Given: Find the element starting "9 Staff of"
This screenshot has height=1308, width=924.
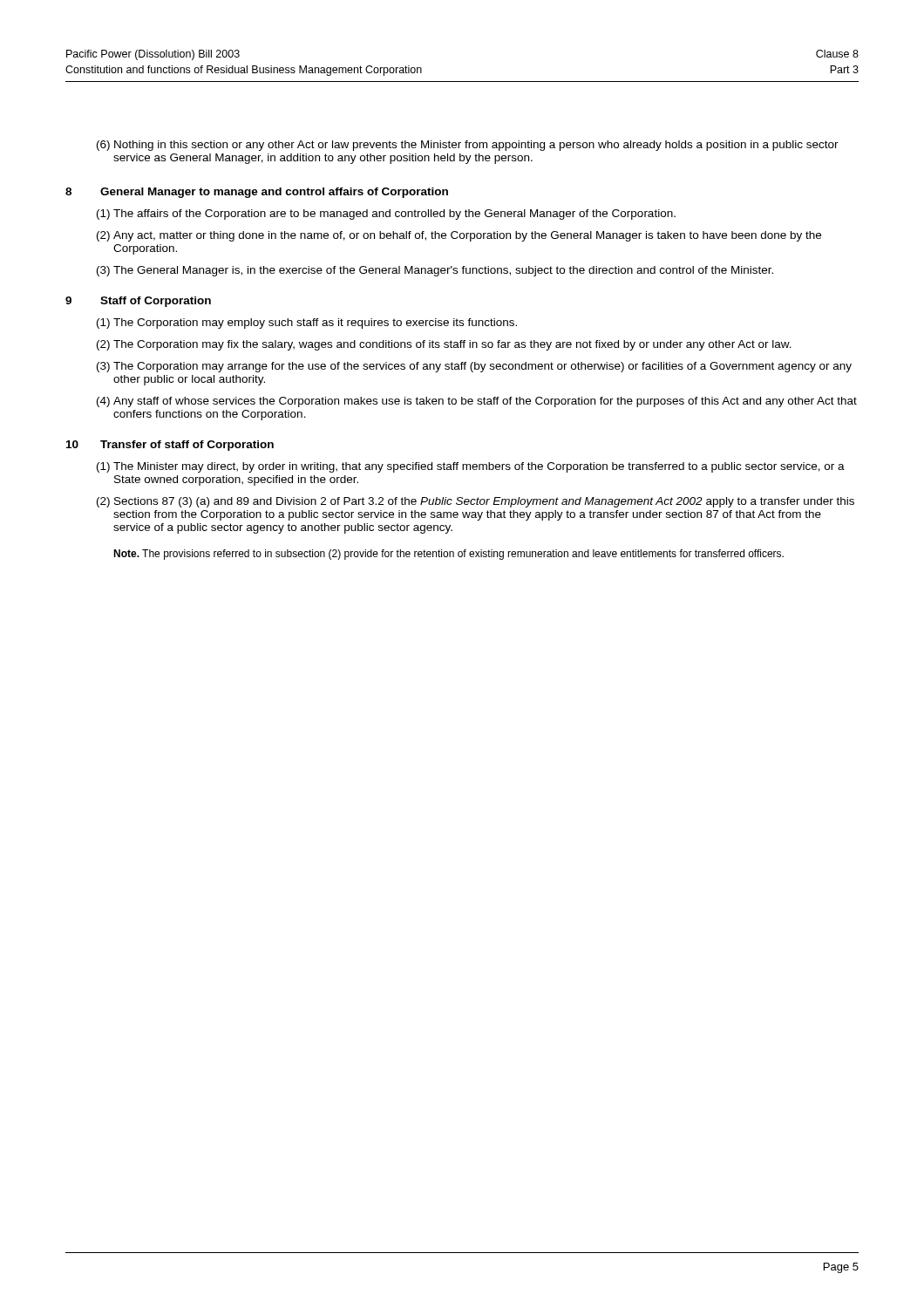Looking at the screenshot, I should click(x=138, y=300).
